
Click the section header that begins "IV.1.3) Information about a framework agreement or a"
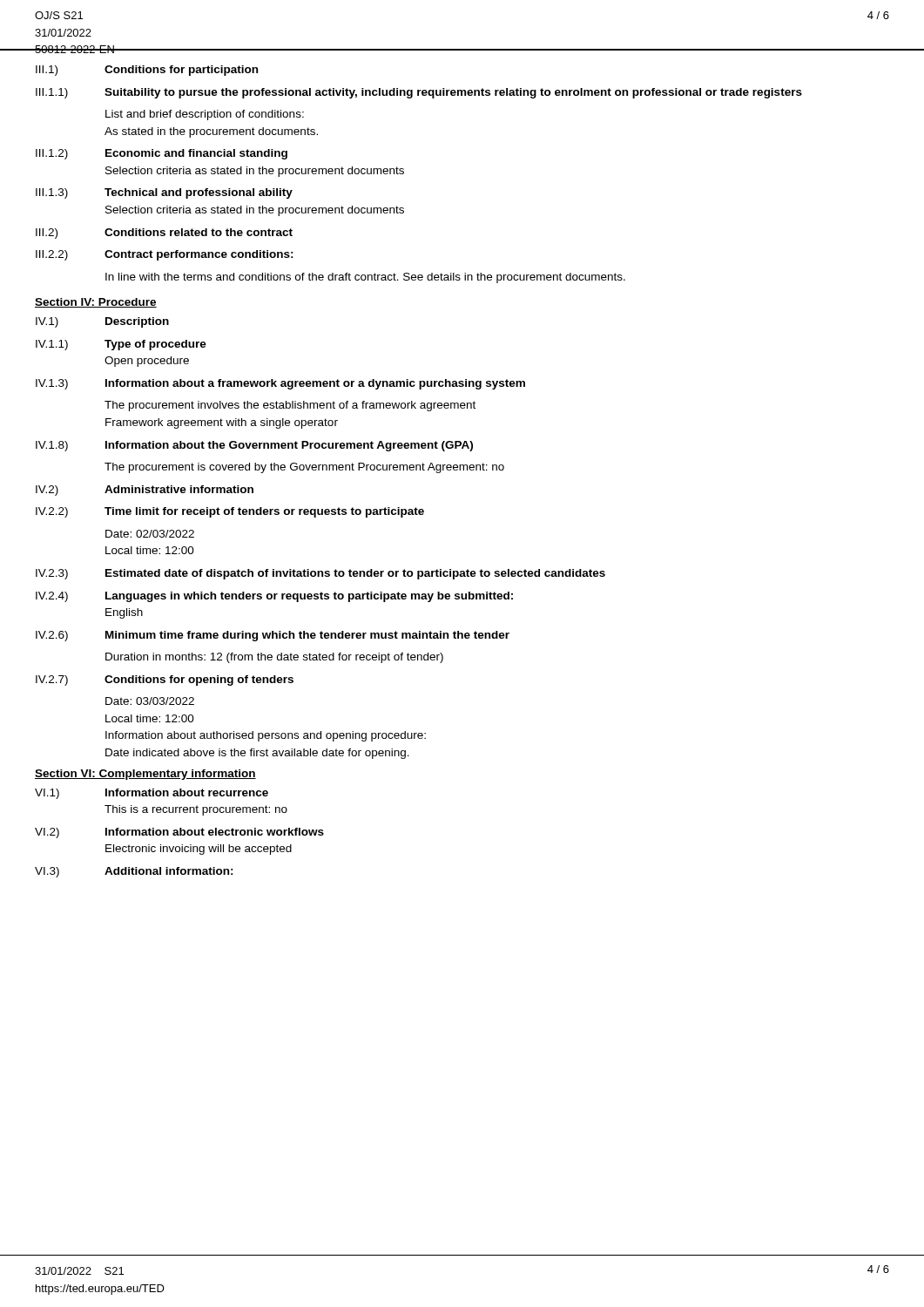pyautogui.click(x=462, y=383)
